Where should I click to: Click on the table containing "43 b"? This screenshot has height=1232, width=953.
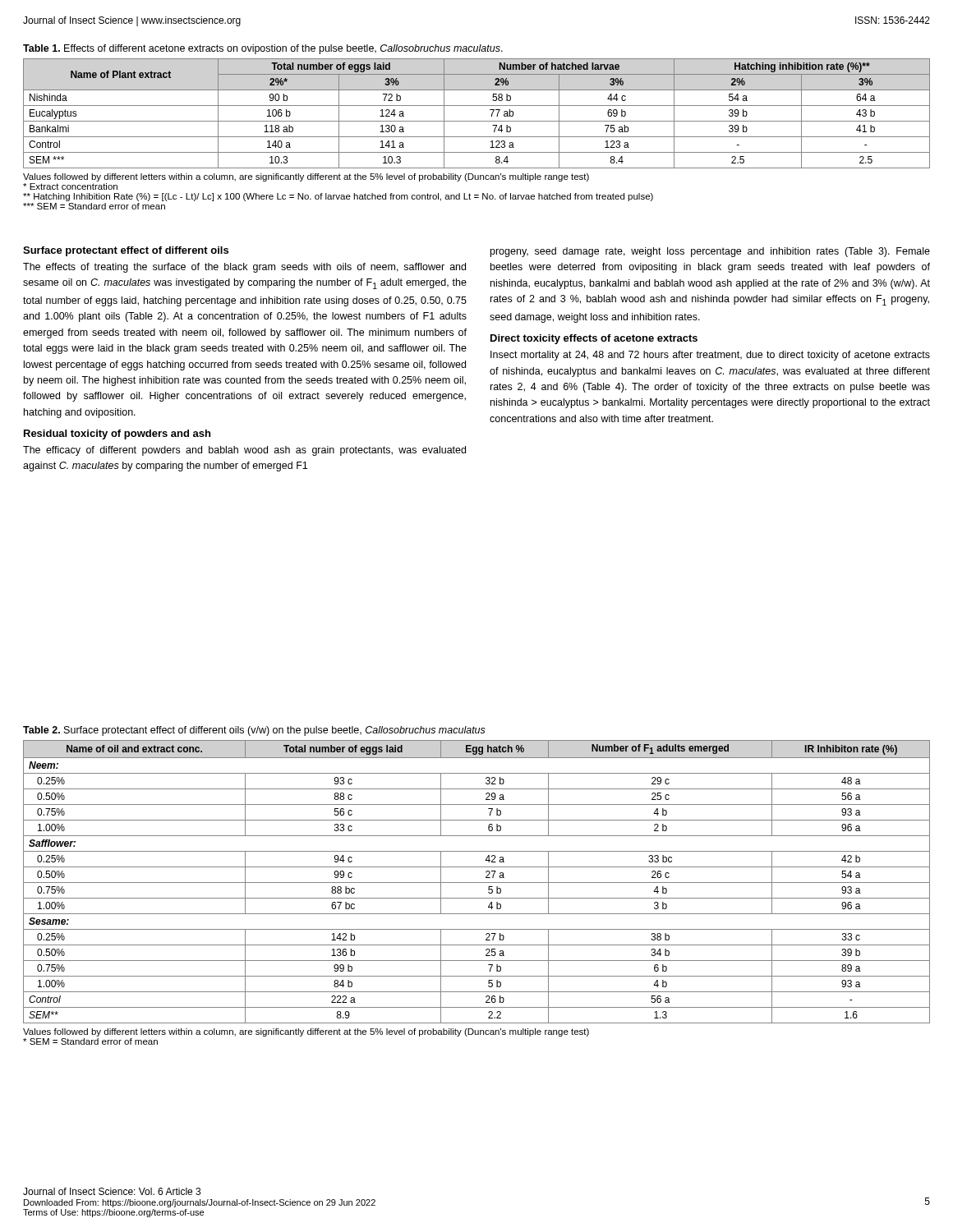tap(476, 113)
